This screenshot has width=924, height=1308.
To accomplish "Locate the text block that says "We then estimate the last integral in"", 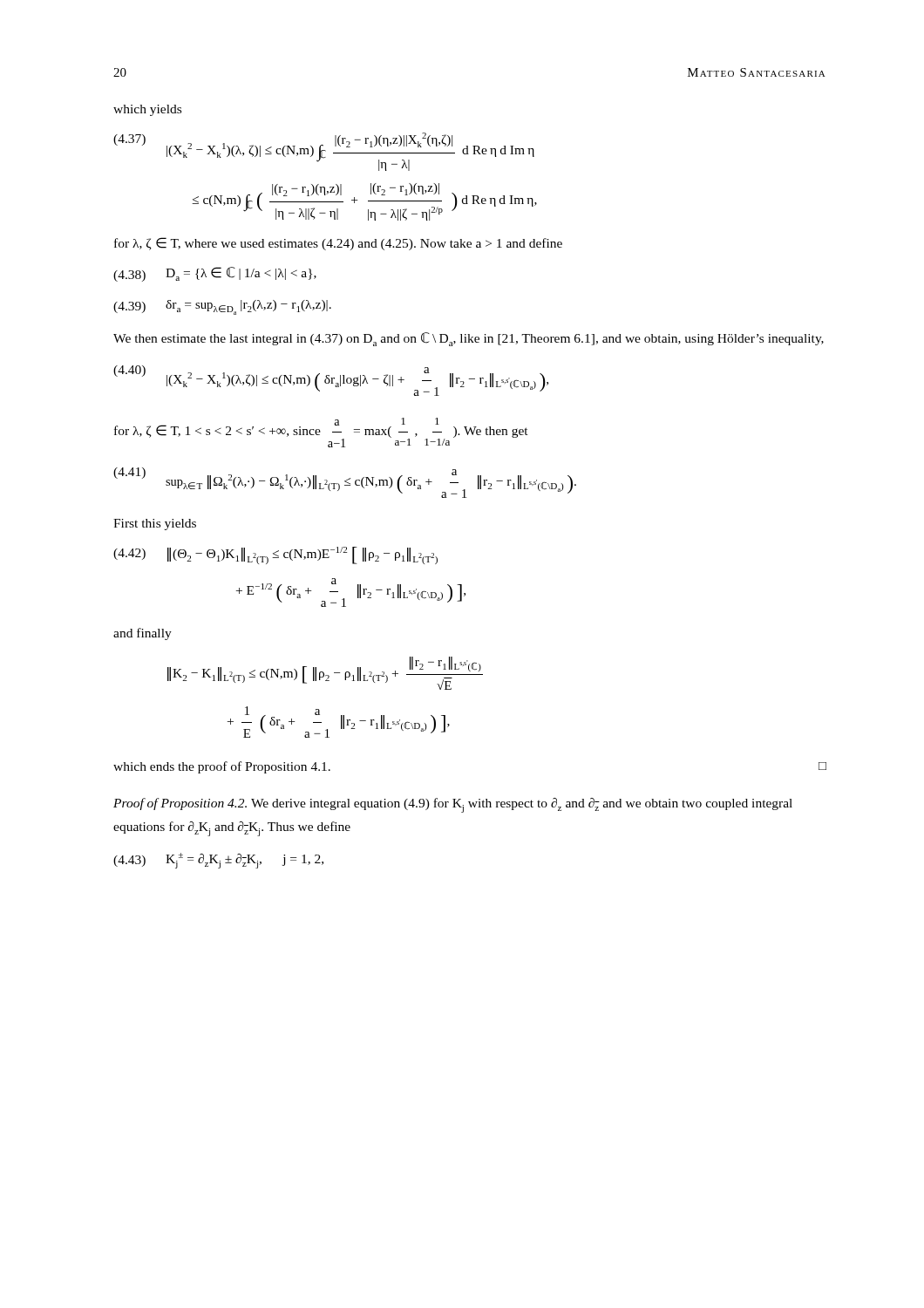I will [x=469, y=339].
